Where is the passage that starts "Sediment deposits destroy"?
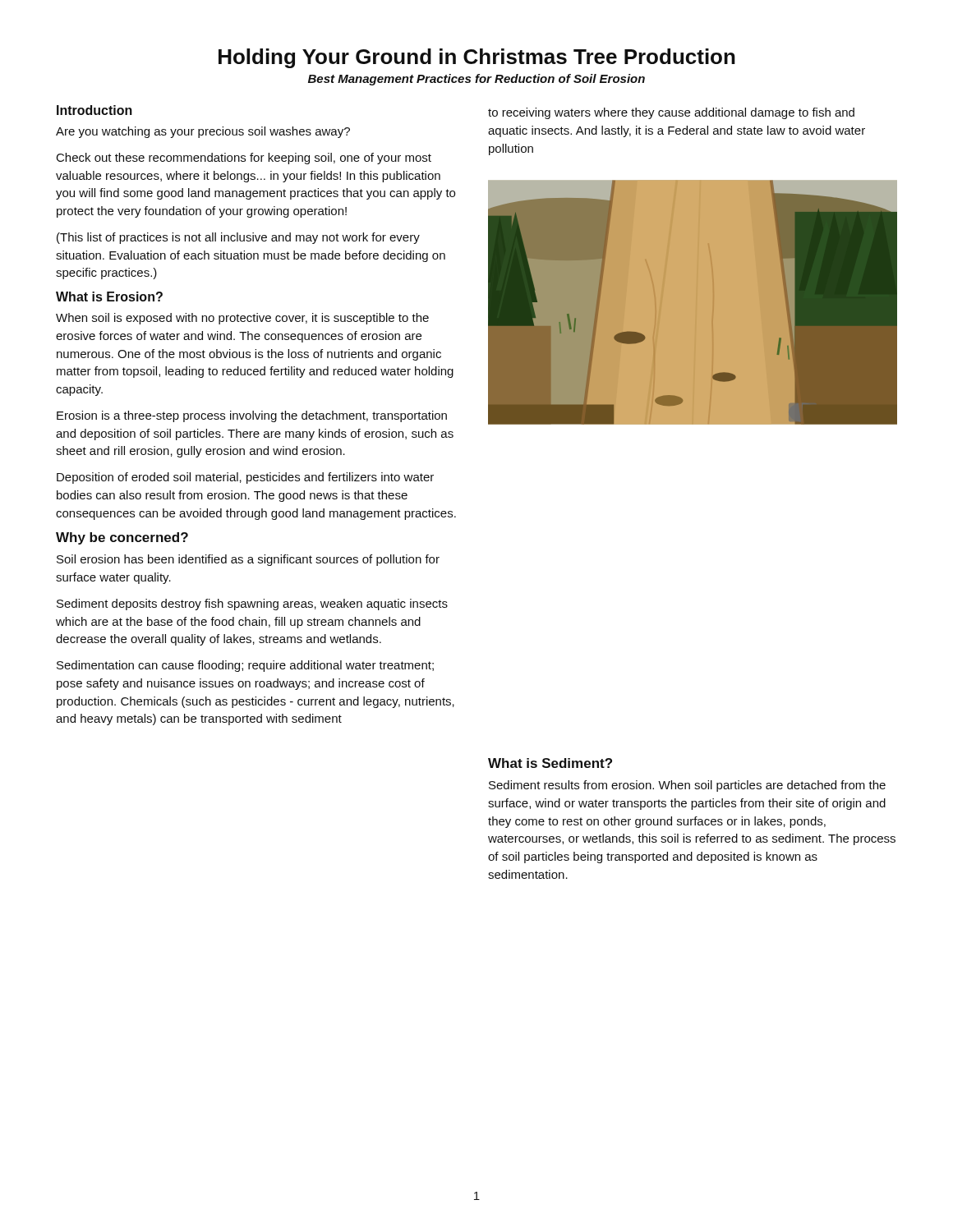Screen dimensions: 1232x953 pyautogui.click(x=257, y=621)
